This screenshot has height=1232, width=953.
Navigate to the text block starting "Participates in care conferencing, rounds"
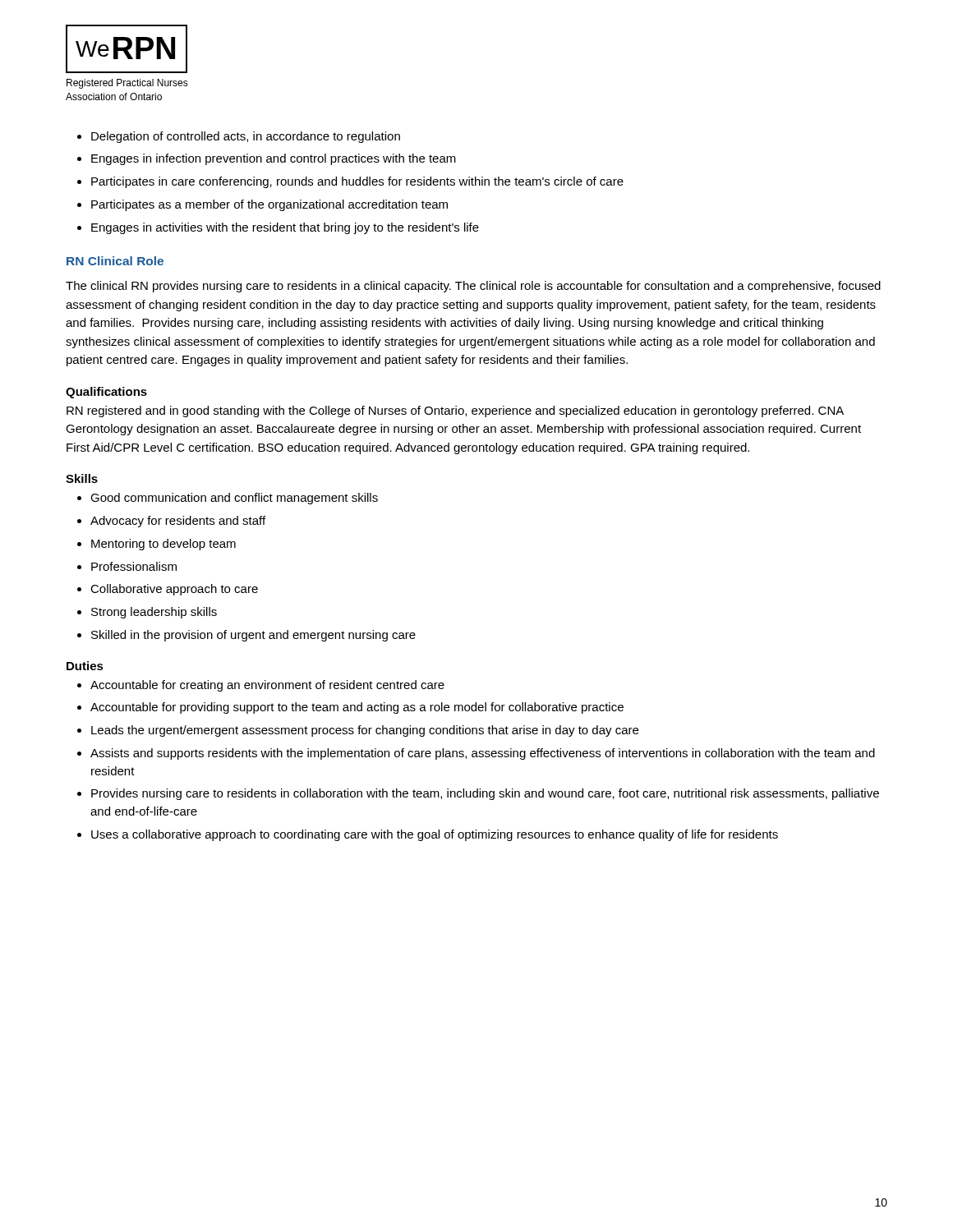point(357,181)
